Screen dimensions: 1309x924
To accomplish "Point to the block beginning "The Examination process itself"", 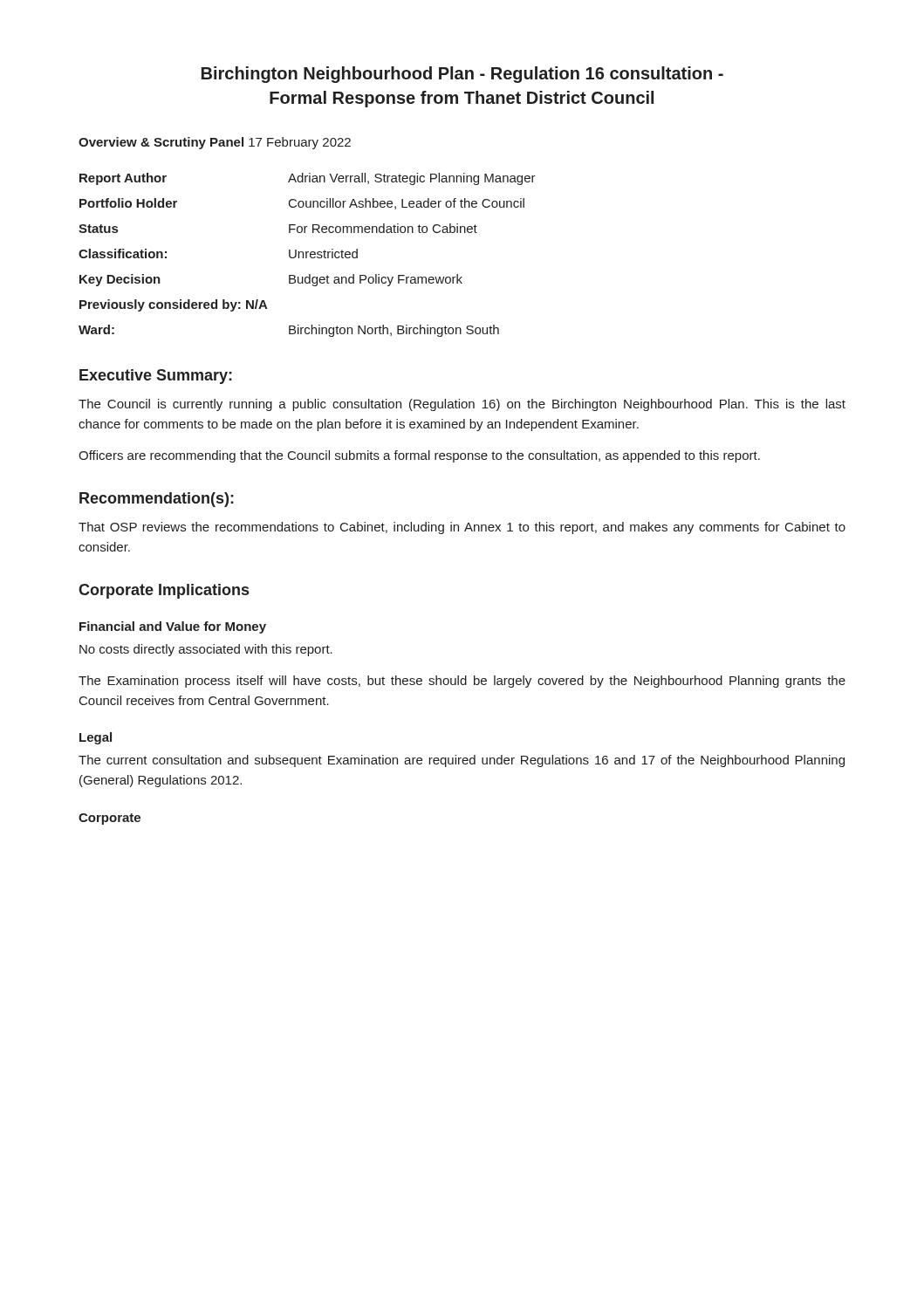I will click(462, 690).
